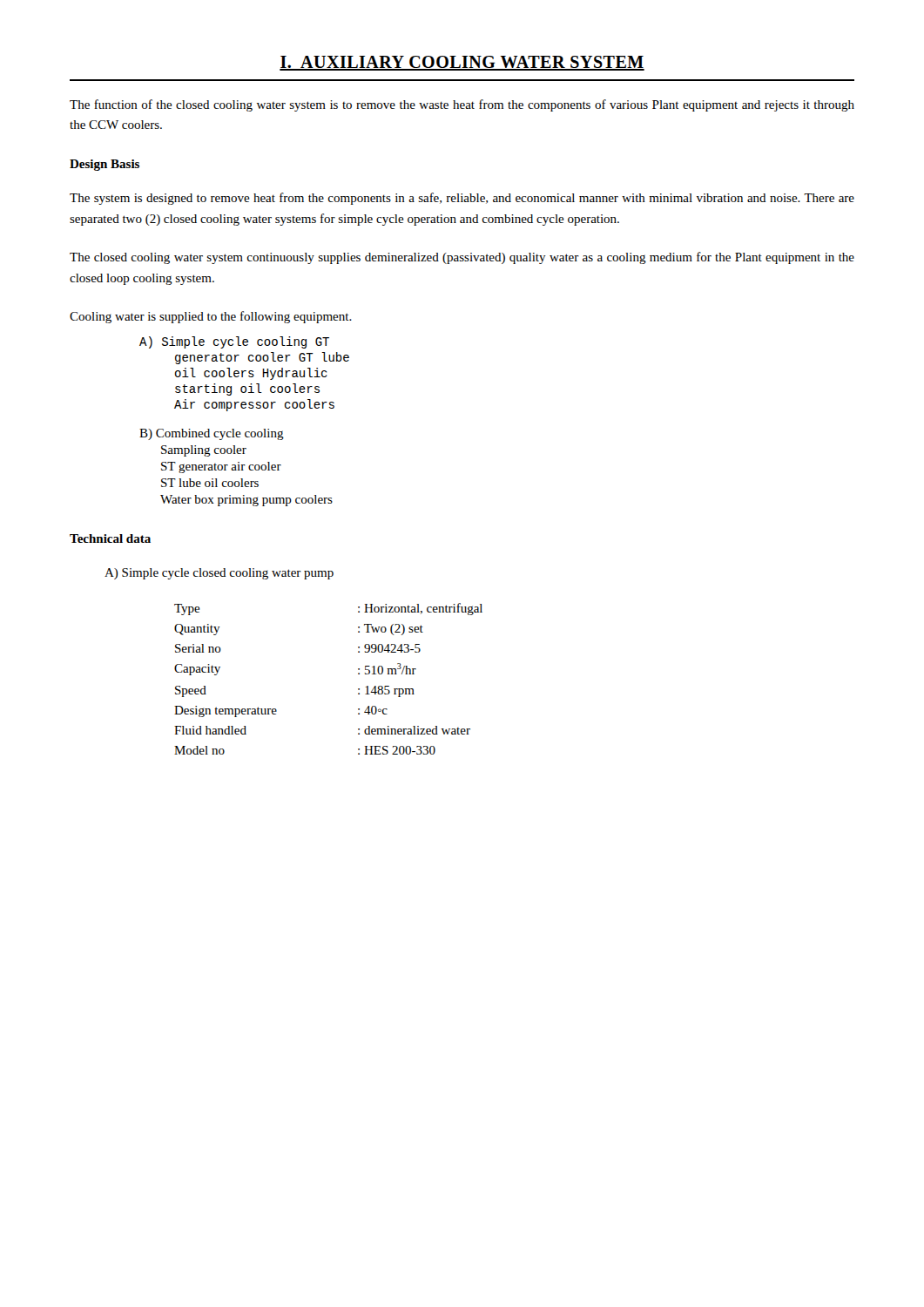Screen dimensions: 1307x924
Task: Locate the text block starting "B) Combined cycle cooling"
Action: click(x=211, y=433)
